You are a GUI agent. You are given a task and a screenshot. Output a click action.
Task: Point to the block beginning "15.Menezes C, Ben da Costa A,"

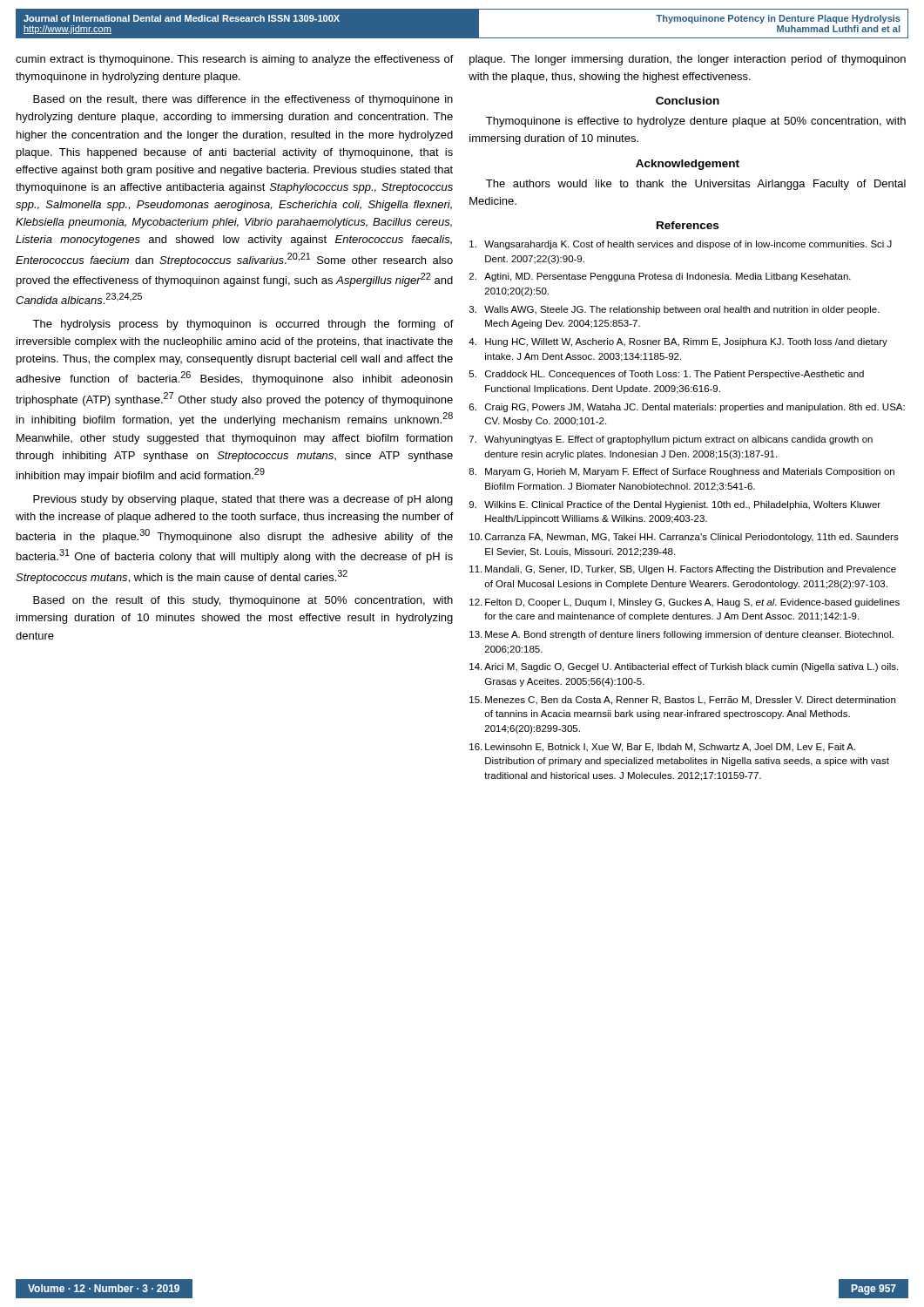click(687, 714)
